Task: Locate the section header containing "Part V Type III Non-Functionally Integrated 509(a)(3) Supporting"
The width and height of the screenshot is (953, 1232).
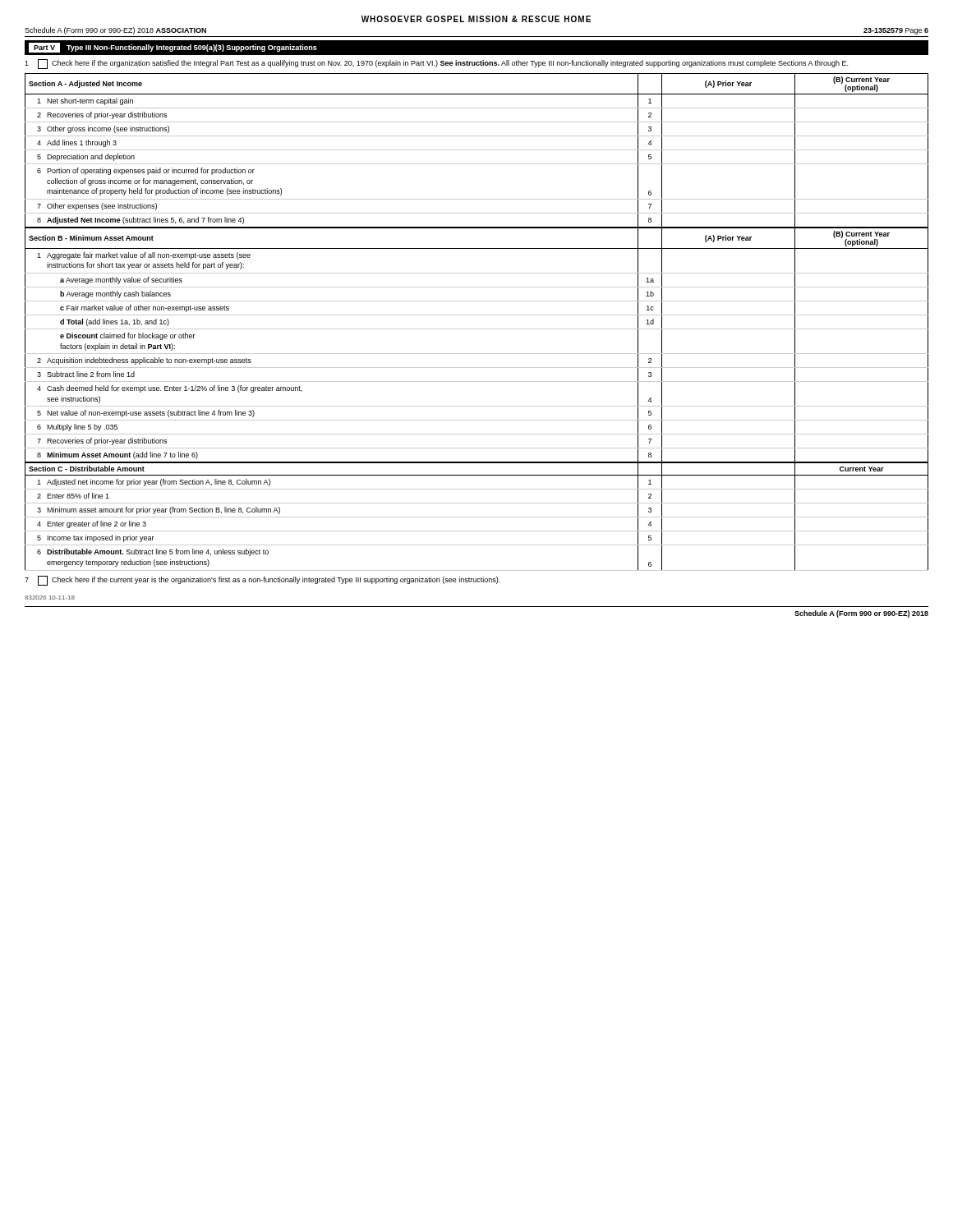Action: coord(173,48)
